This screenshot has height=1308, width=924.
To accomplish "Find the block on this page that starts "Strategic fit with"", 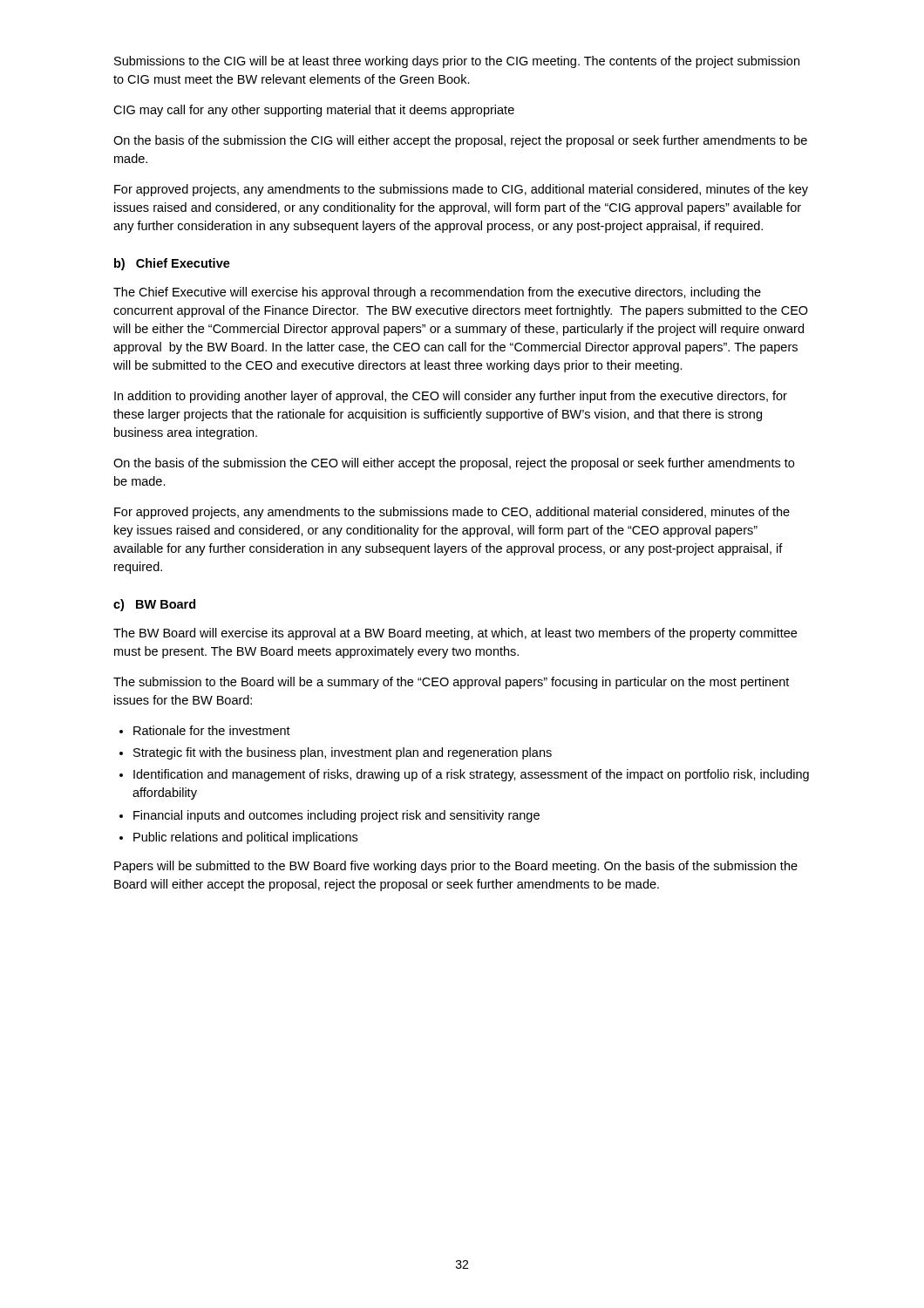I will click(342, 753).
